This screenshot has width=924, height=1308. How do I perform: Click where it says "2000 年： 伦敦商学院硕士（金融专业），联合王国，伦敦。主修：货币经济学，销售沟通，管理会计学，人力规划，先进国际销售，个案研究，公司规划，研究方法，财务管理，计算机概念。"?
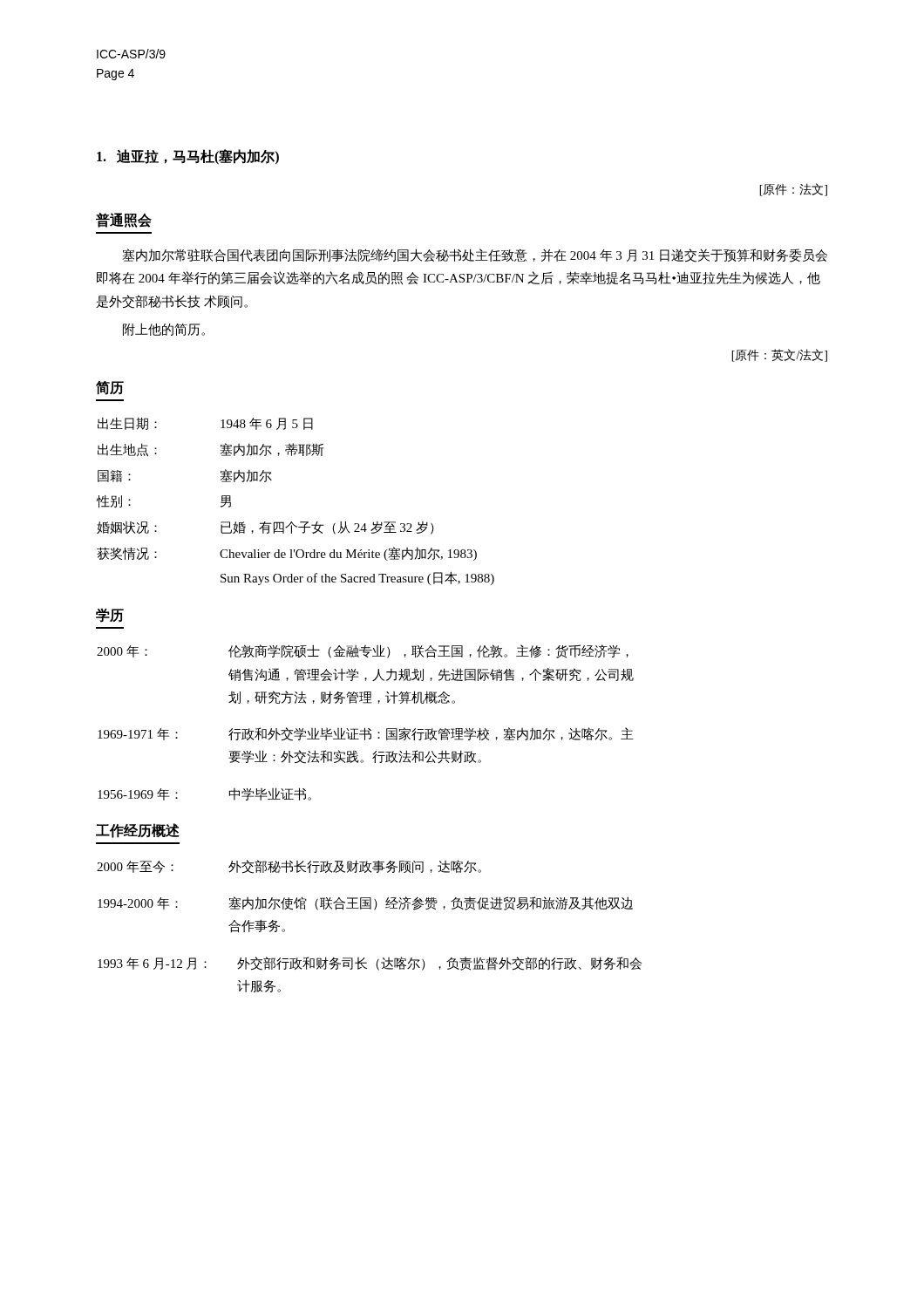[x=462, y=675]
